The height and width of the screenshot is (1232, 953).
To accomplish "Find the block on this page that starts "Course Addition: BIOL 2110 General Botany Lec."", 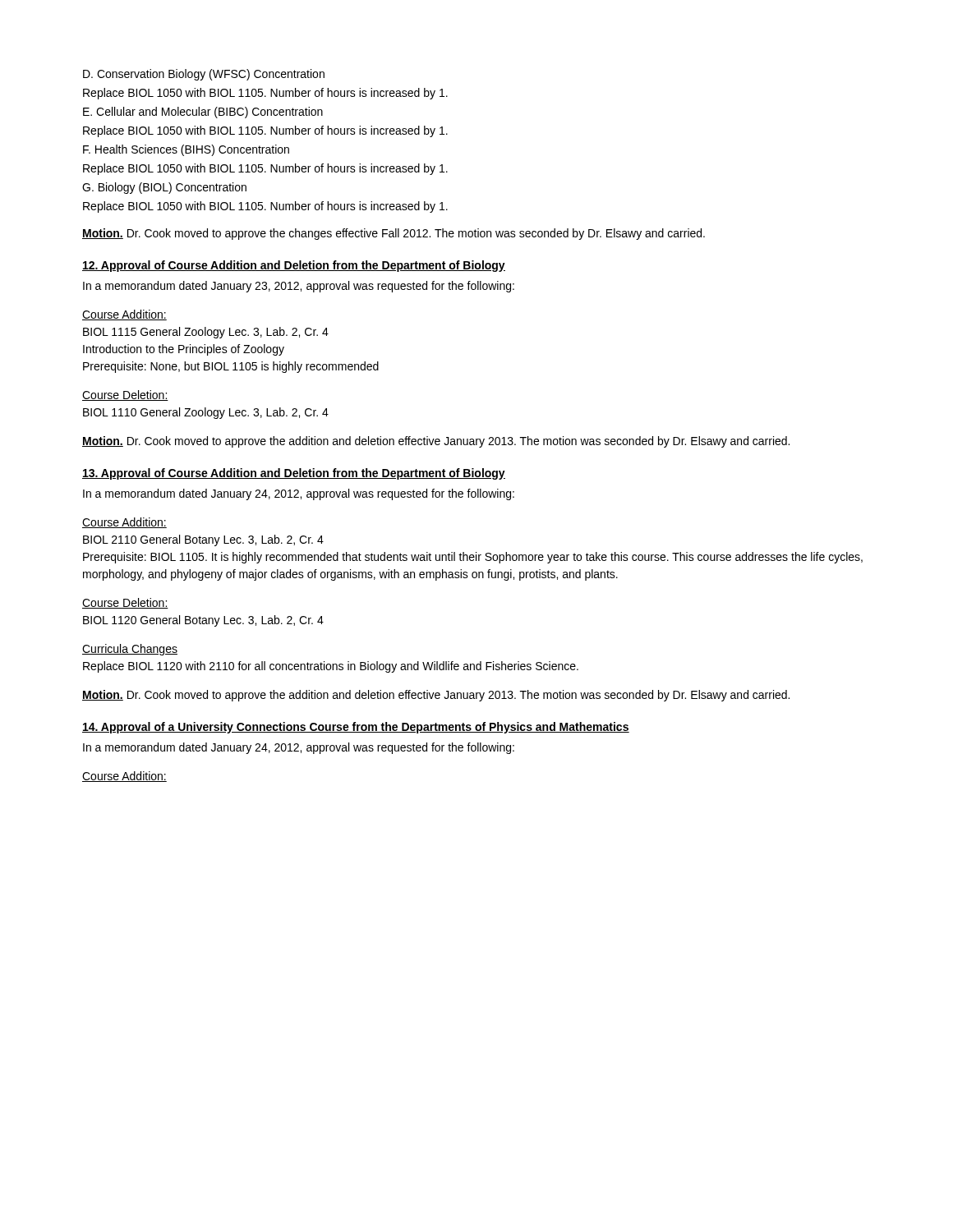I will (x=476, y=549).
